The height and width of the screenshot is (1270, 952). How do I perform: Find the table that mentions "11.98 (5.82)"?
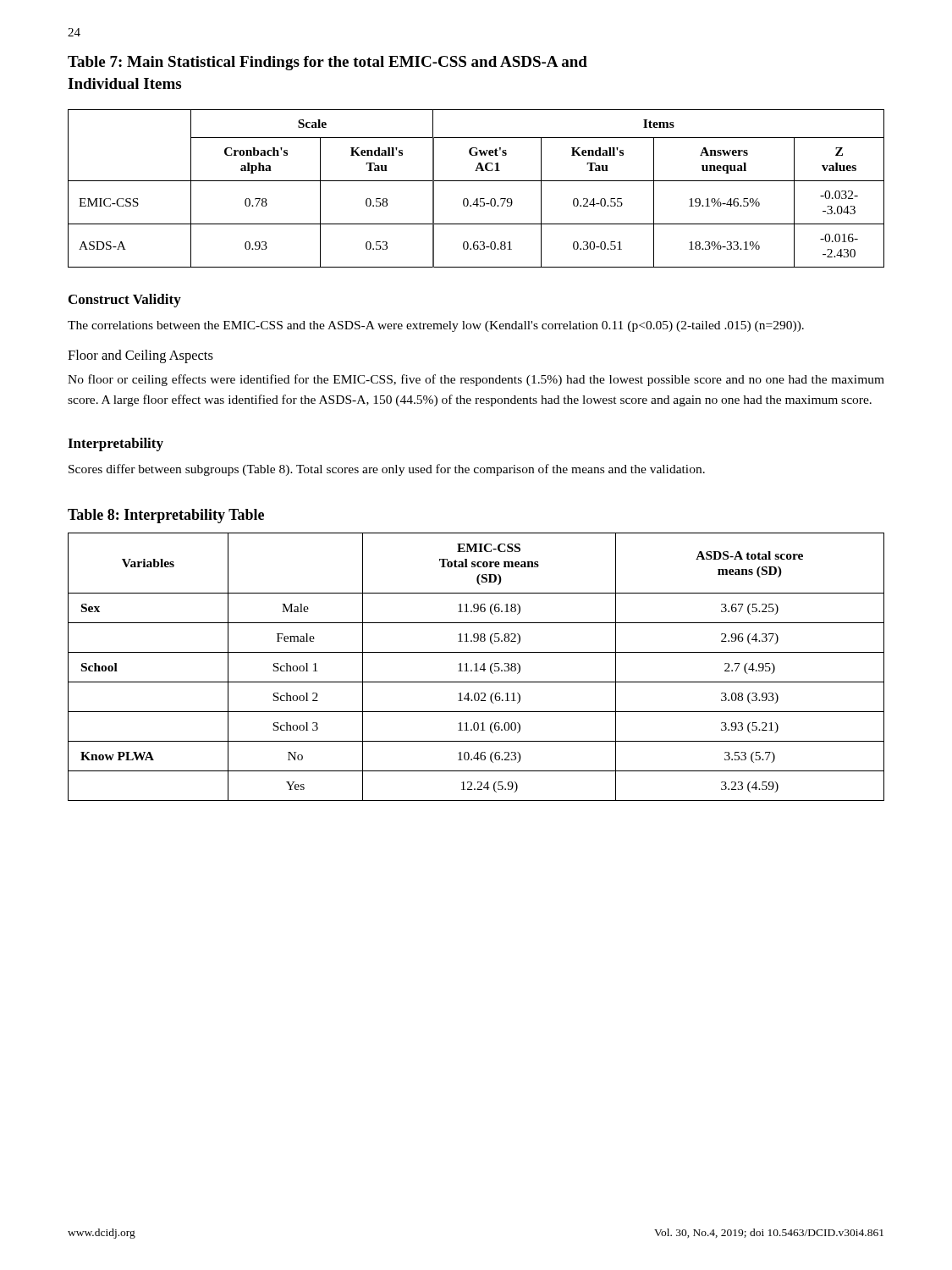click(x=476, y=667)
